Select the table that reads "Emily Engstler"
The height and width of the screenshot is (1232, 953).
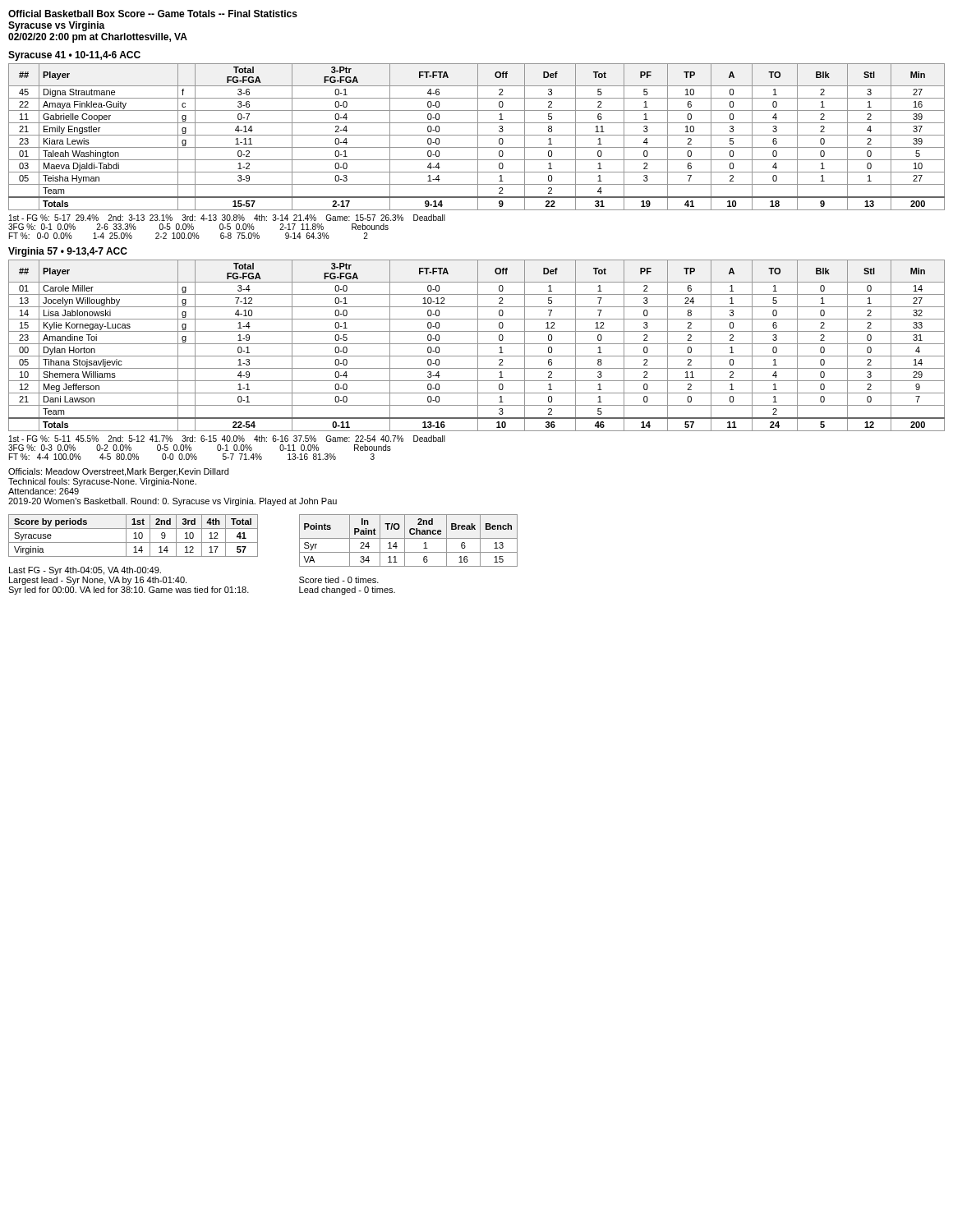[476, 137]
